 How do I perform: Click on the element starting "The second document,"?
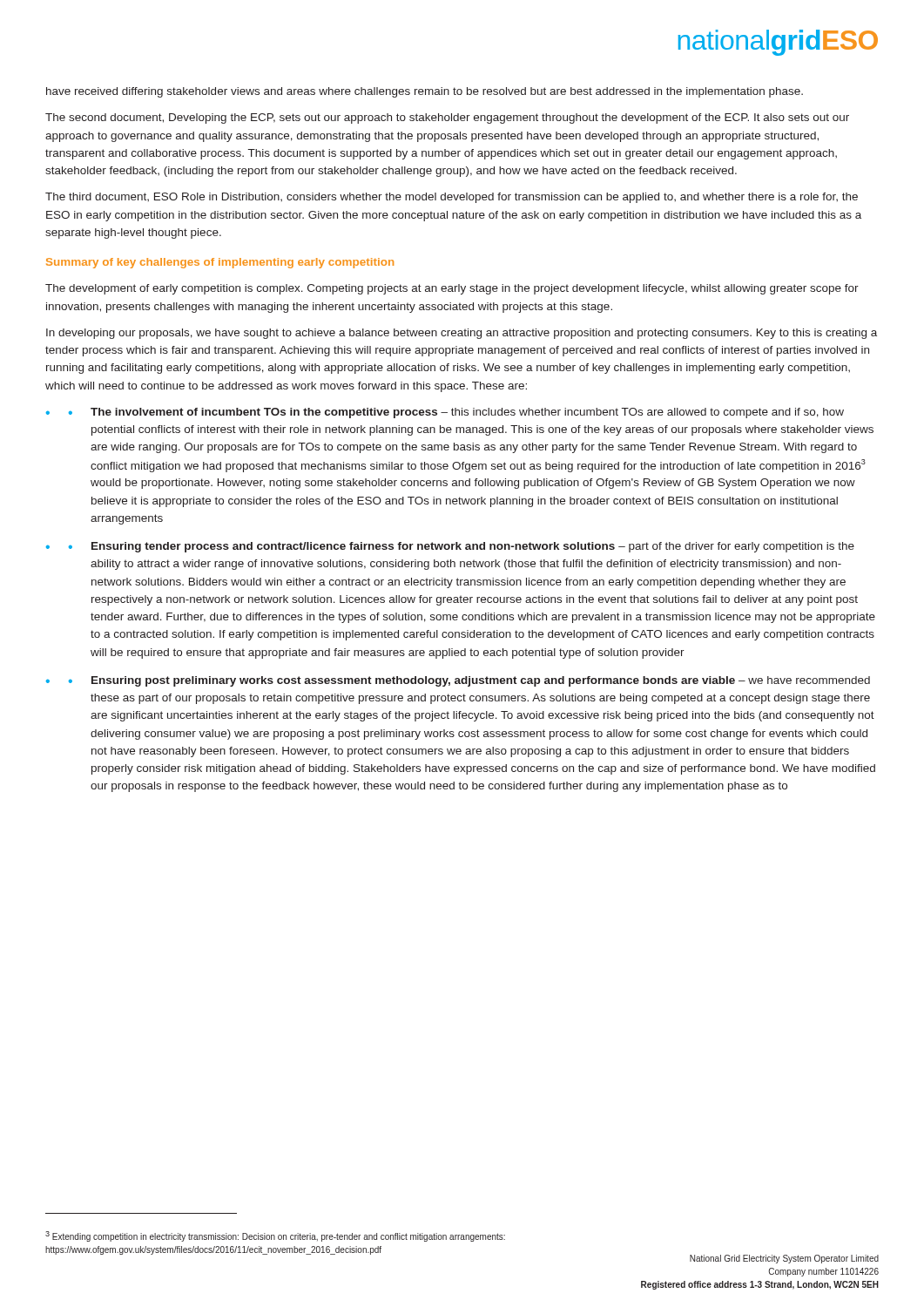[462, 144]
